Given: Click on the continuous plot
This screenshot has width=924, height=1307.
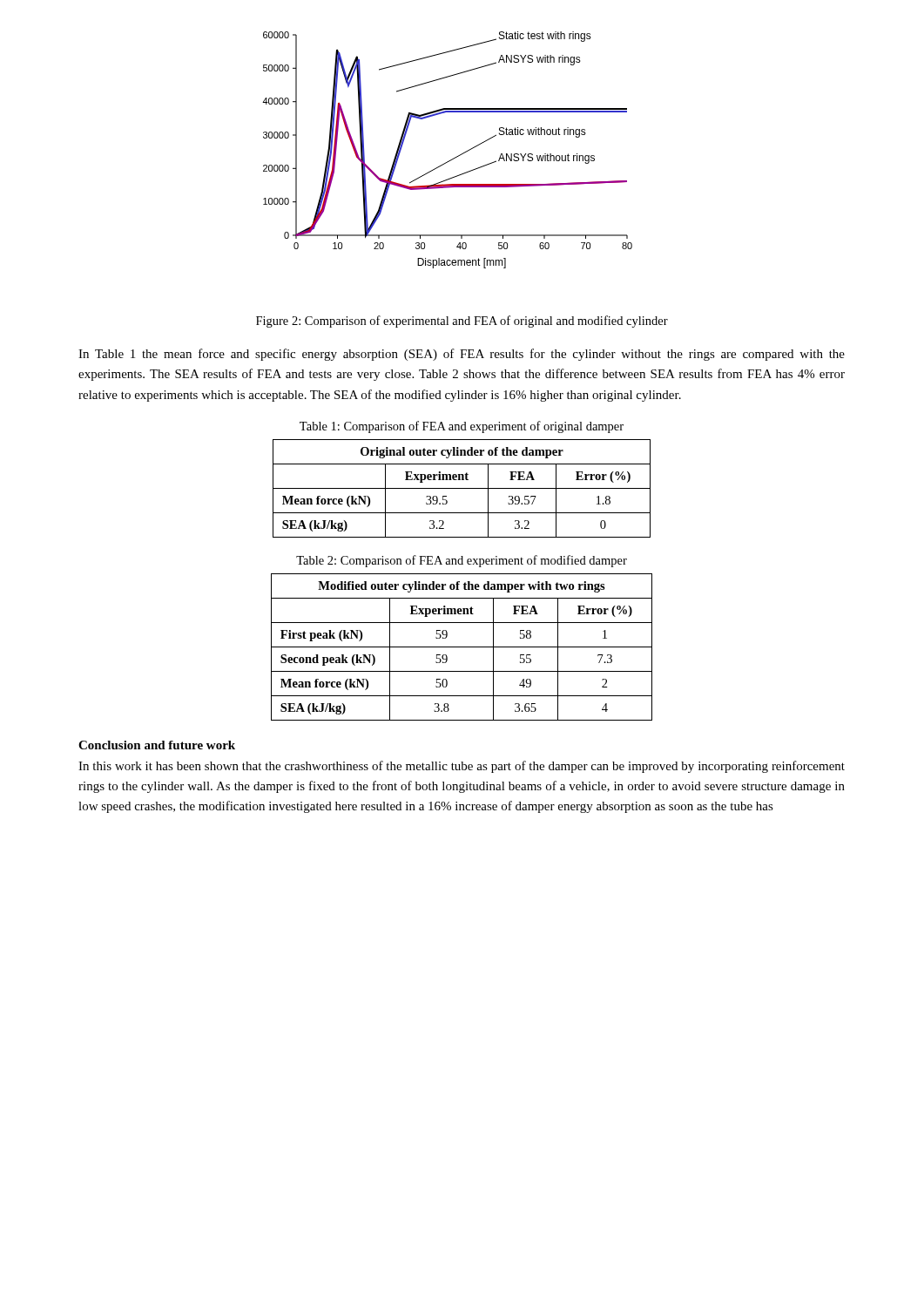Looking at the screenshot, I should tap(462, 167).
